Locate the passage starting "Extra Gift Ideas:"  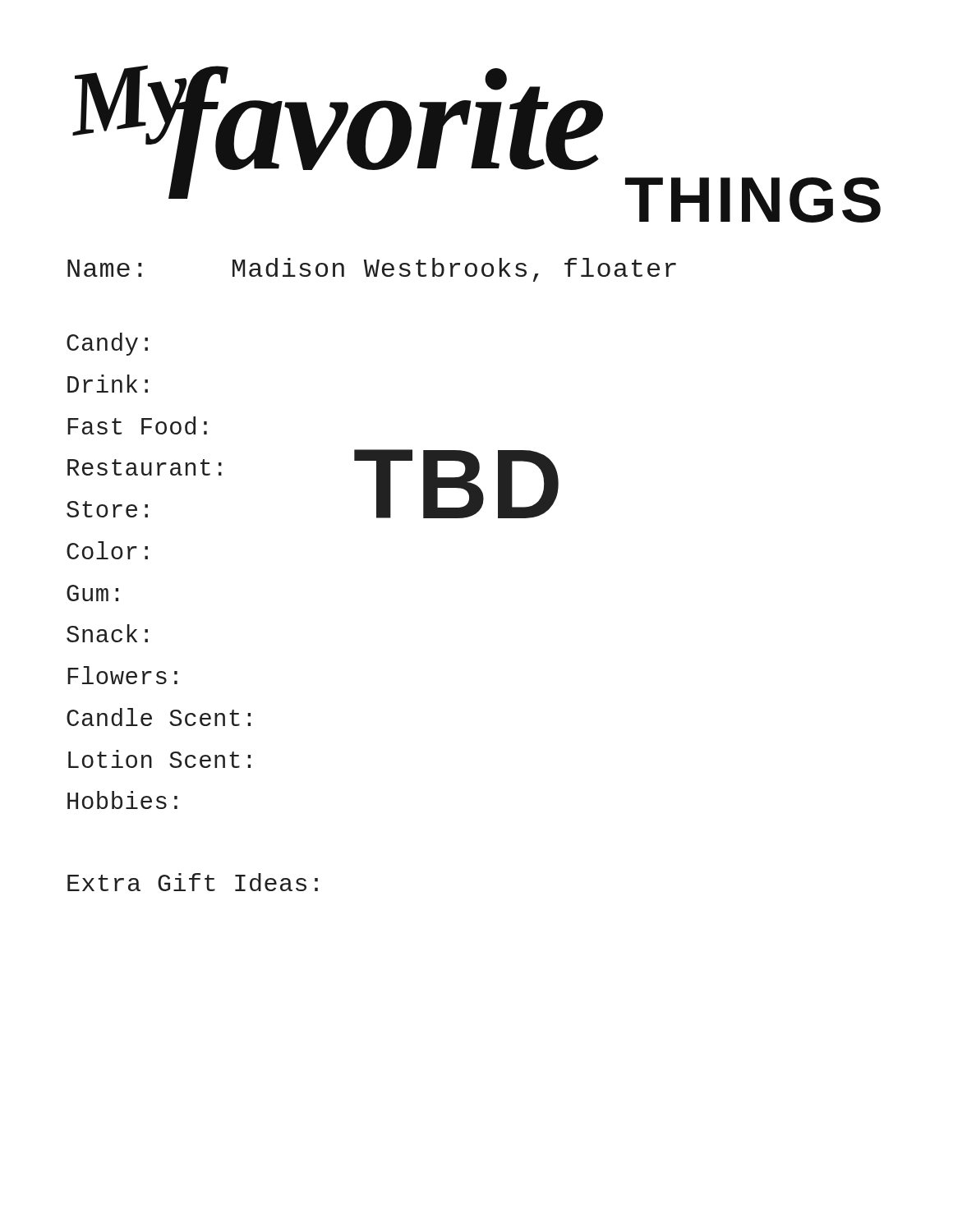(195, 885)
